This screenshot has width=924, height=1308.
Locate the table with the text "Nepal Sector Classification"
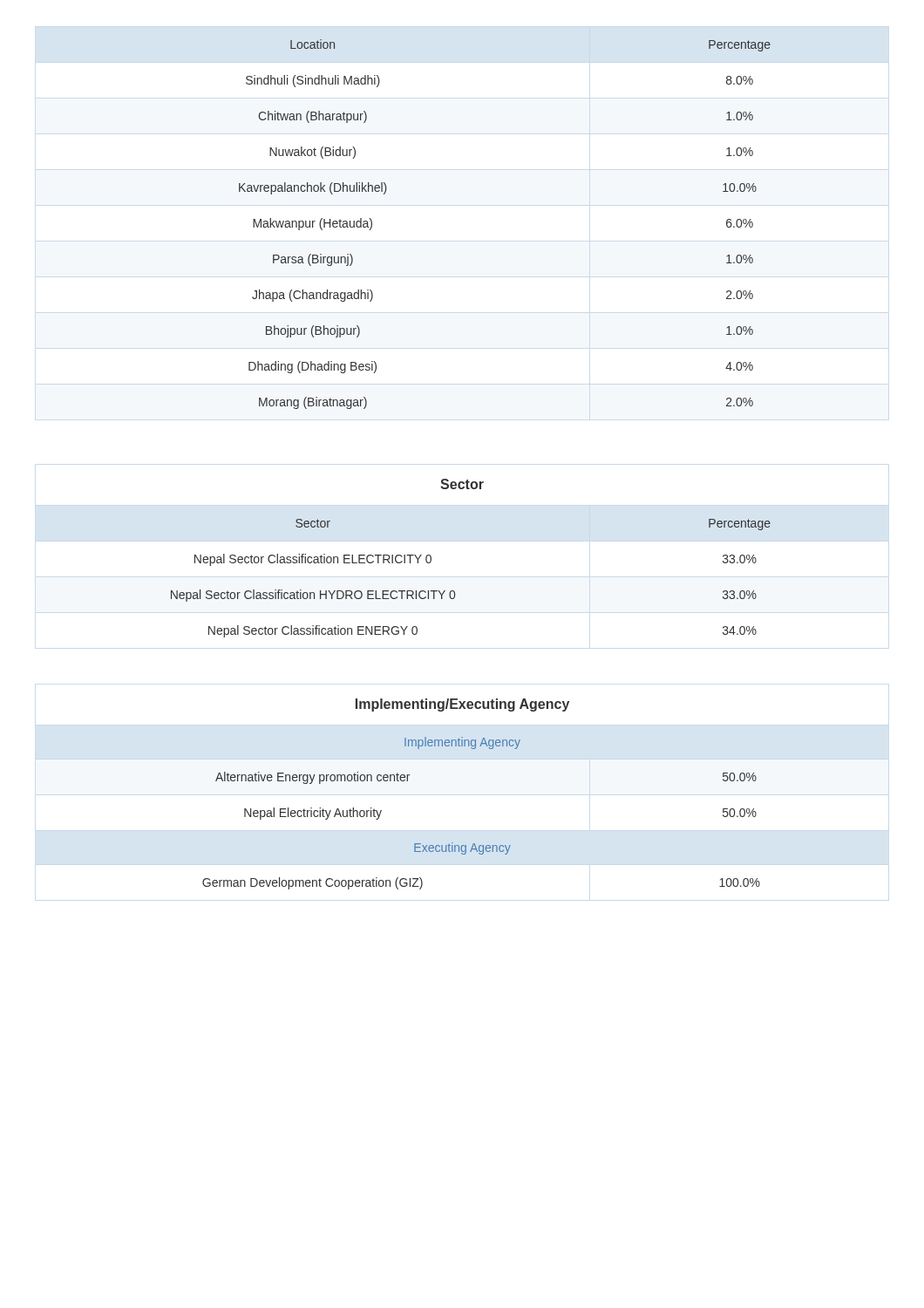tap(462, 556)
